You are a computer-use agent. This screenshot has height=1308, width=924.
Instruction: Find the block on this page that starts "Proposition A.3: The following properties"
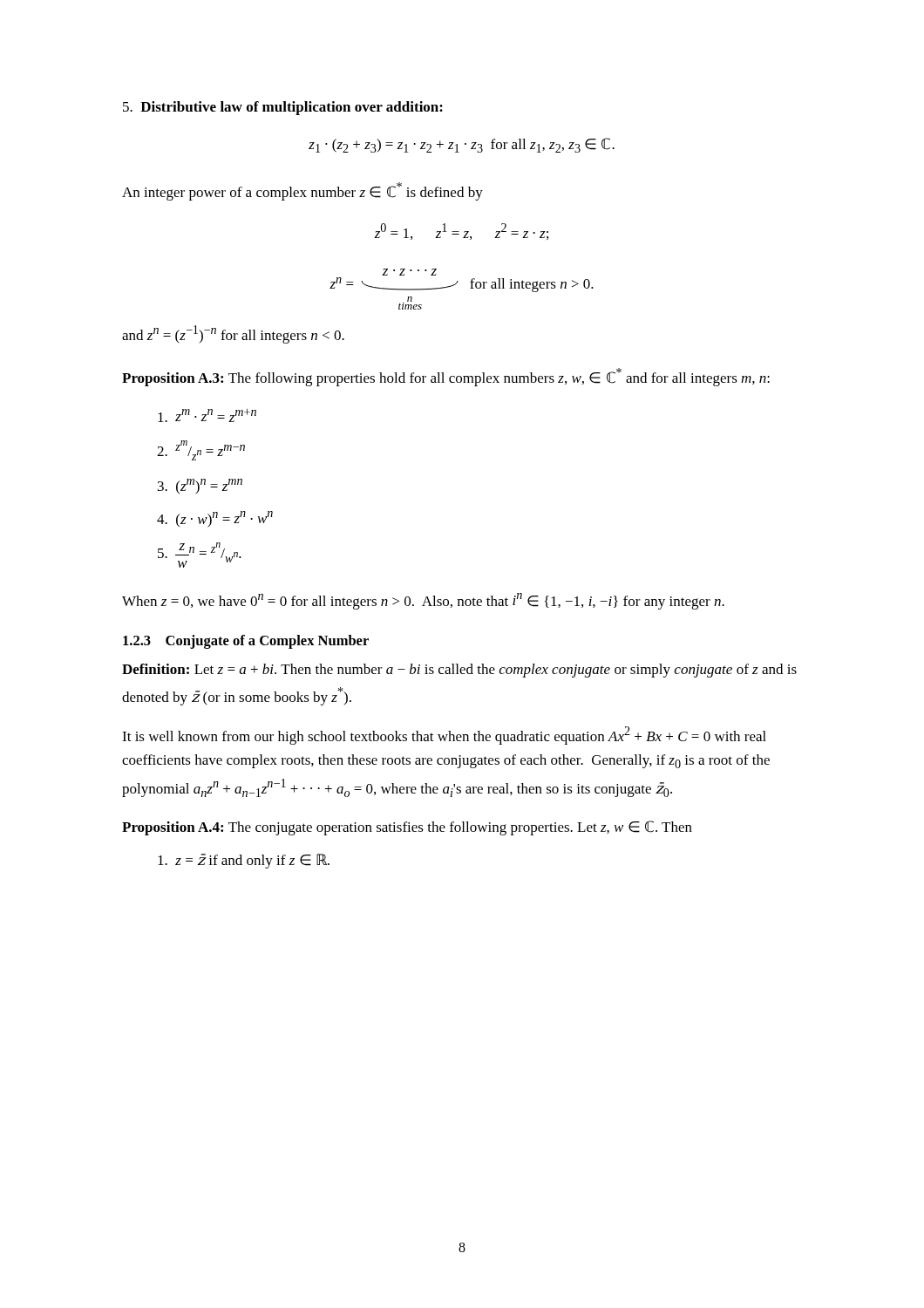click(446, 376)
